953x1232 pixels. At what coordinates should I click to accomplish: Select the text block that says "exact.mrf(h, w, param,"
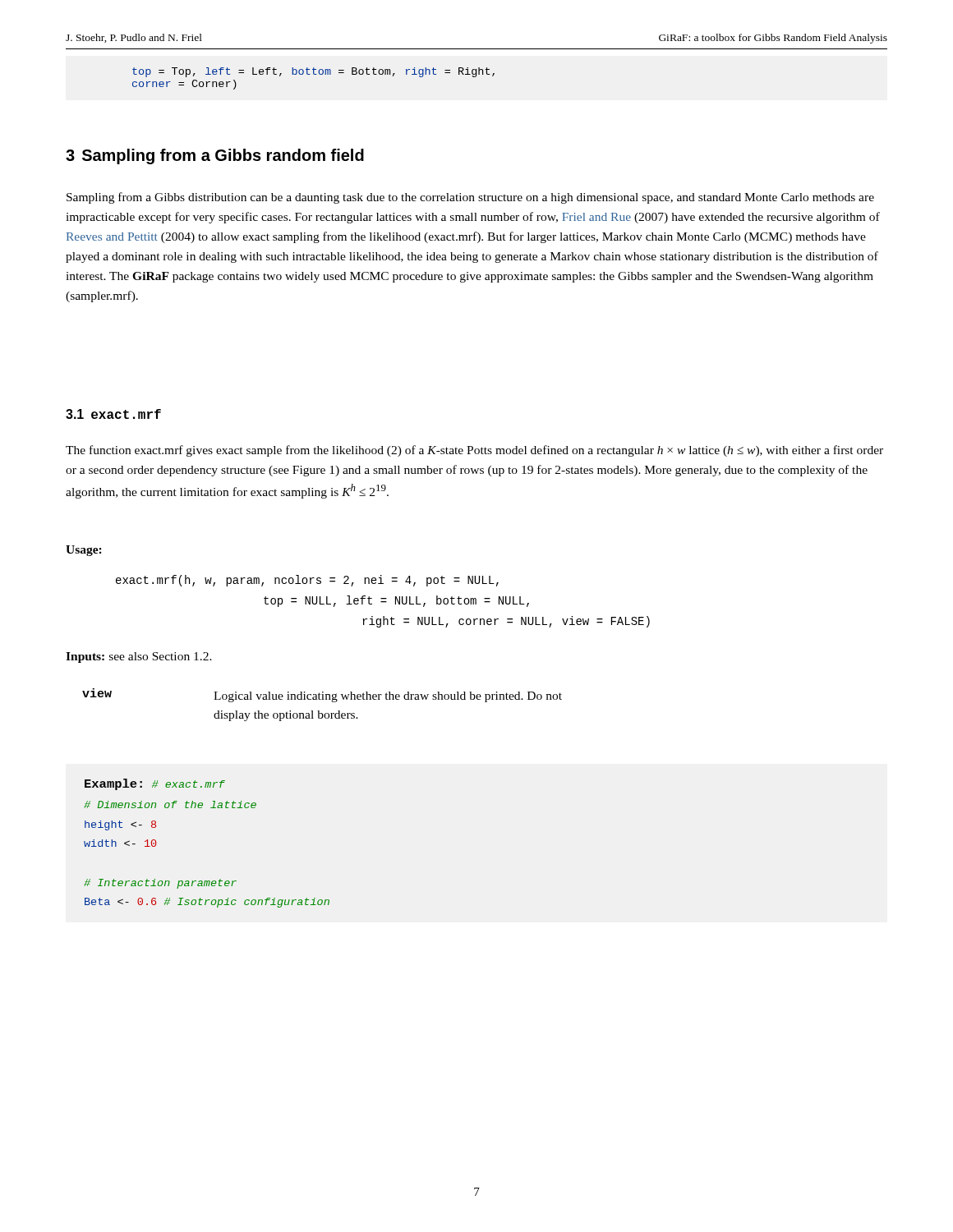(x=383, y=602)
